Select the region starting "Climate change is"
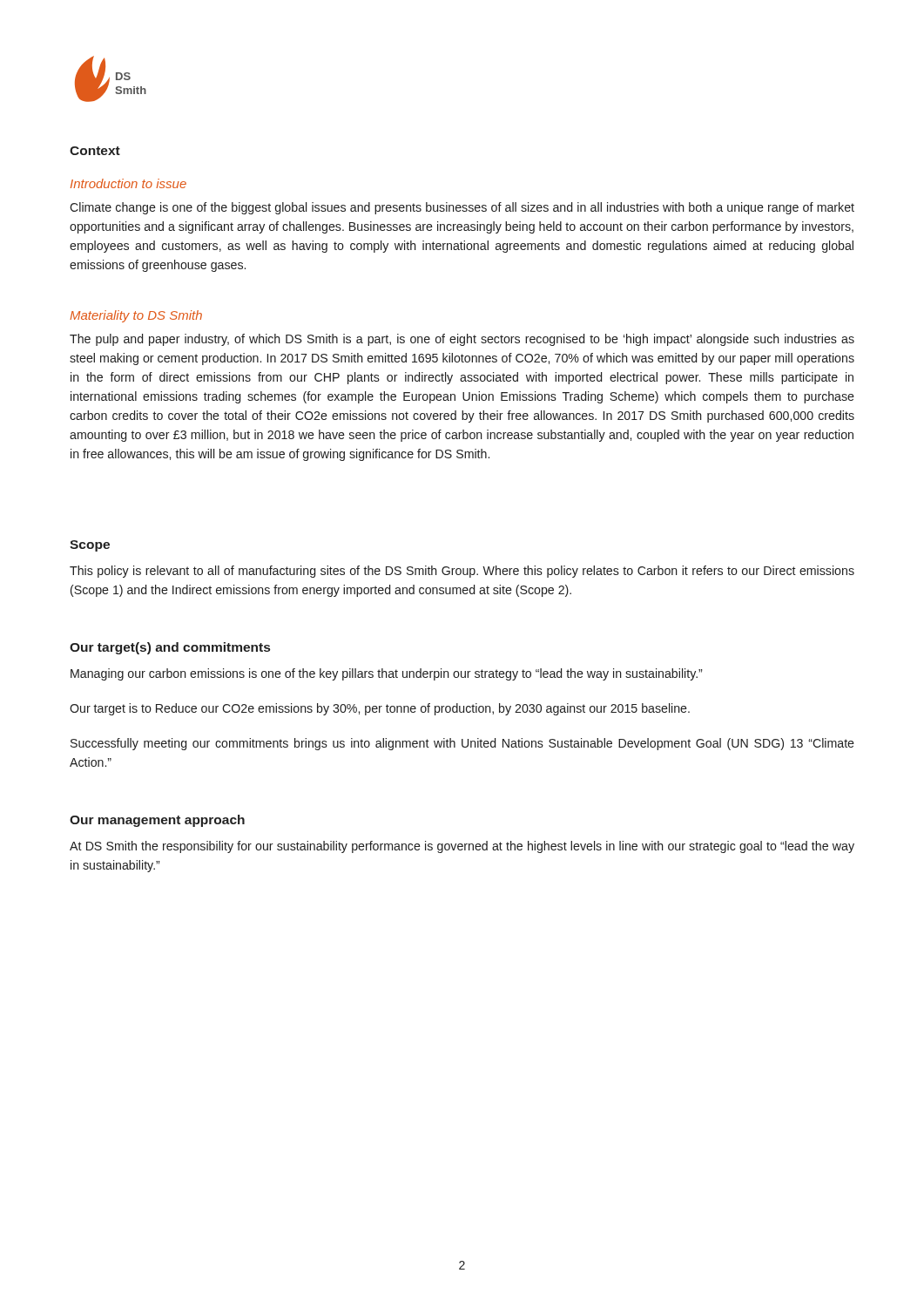924x1307 pixels. pos(462,236)
